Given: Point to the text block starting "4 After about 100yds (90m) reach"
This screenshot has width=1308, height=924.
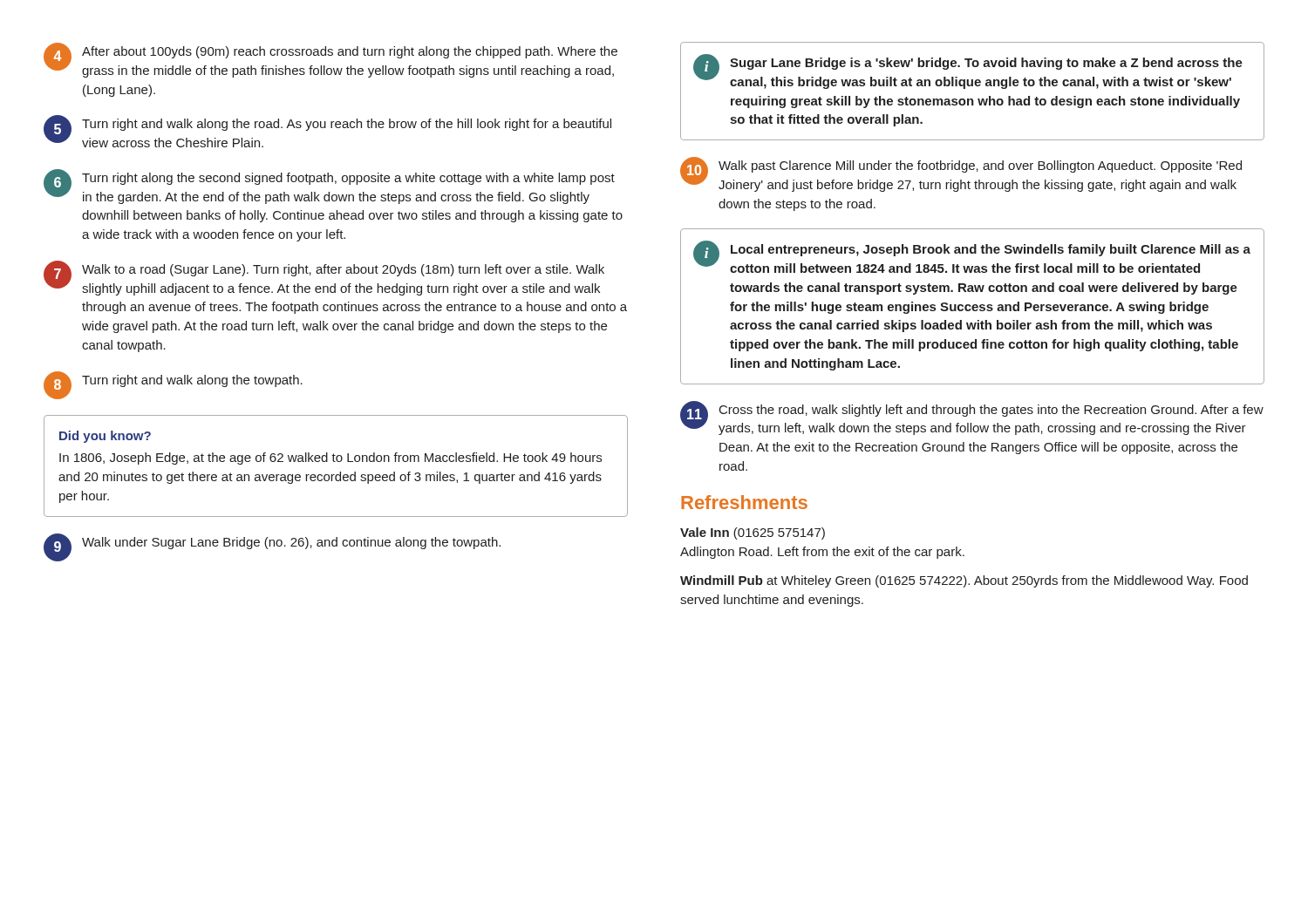Looking at the screenshot, I should (x=336, y=70).
